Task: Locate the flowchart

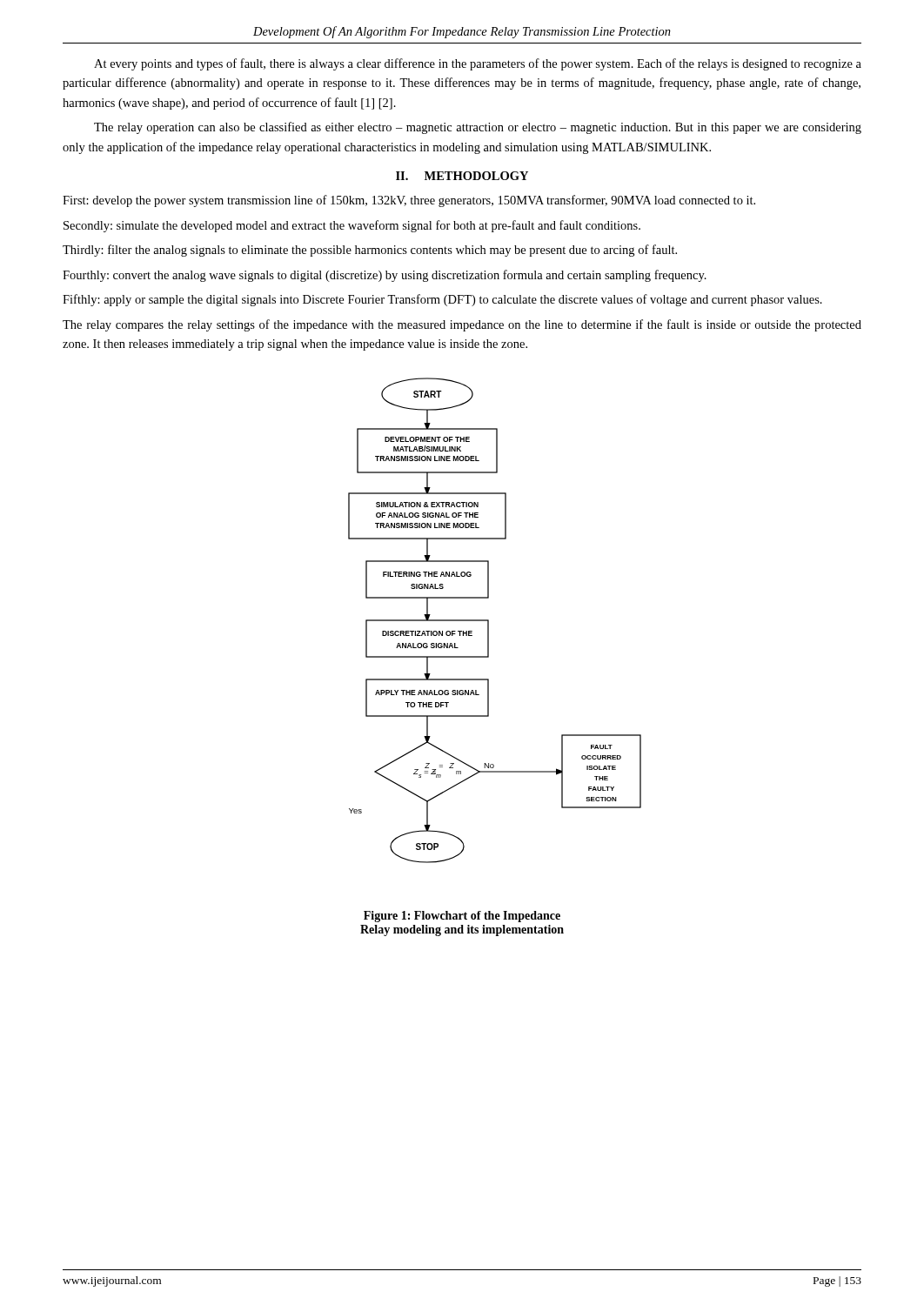Action: [x=462, y=635]
